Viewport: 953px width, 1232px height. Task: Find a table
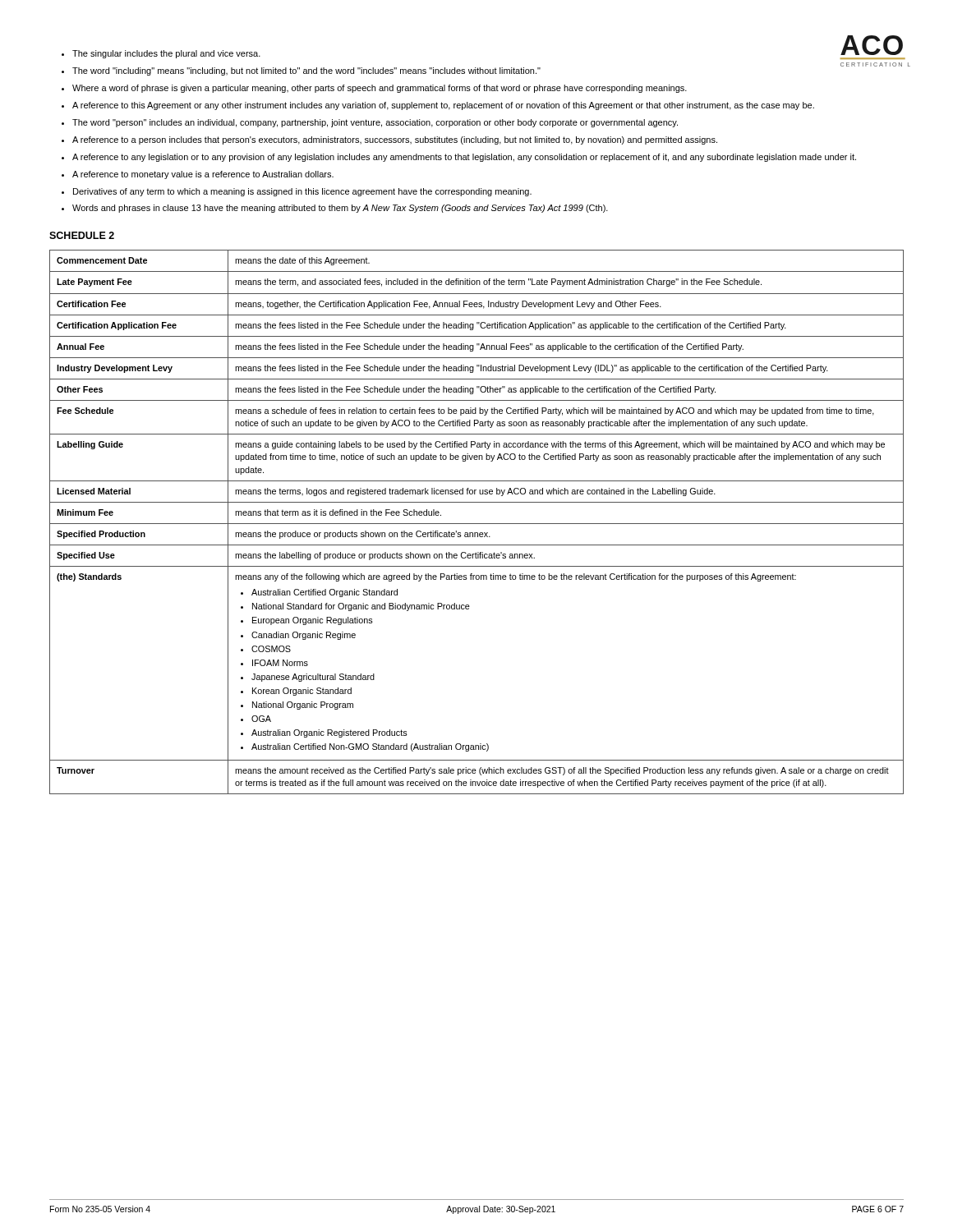click(476, 522)
